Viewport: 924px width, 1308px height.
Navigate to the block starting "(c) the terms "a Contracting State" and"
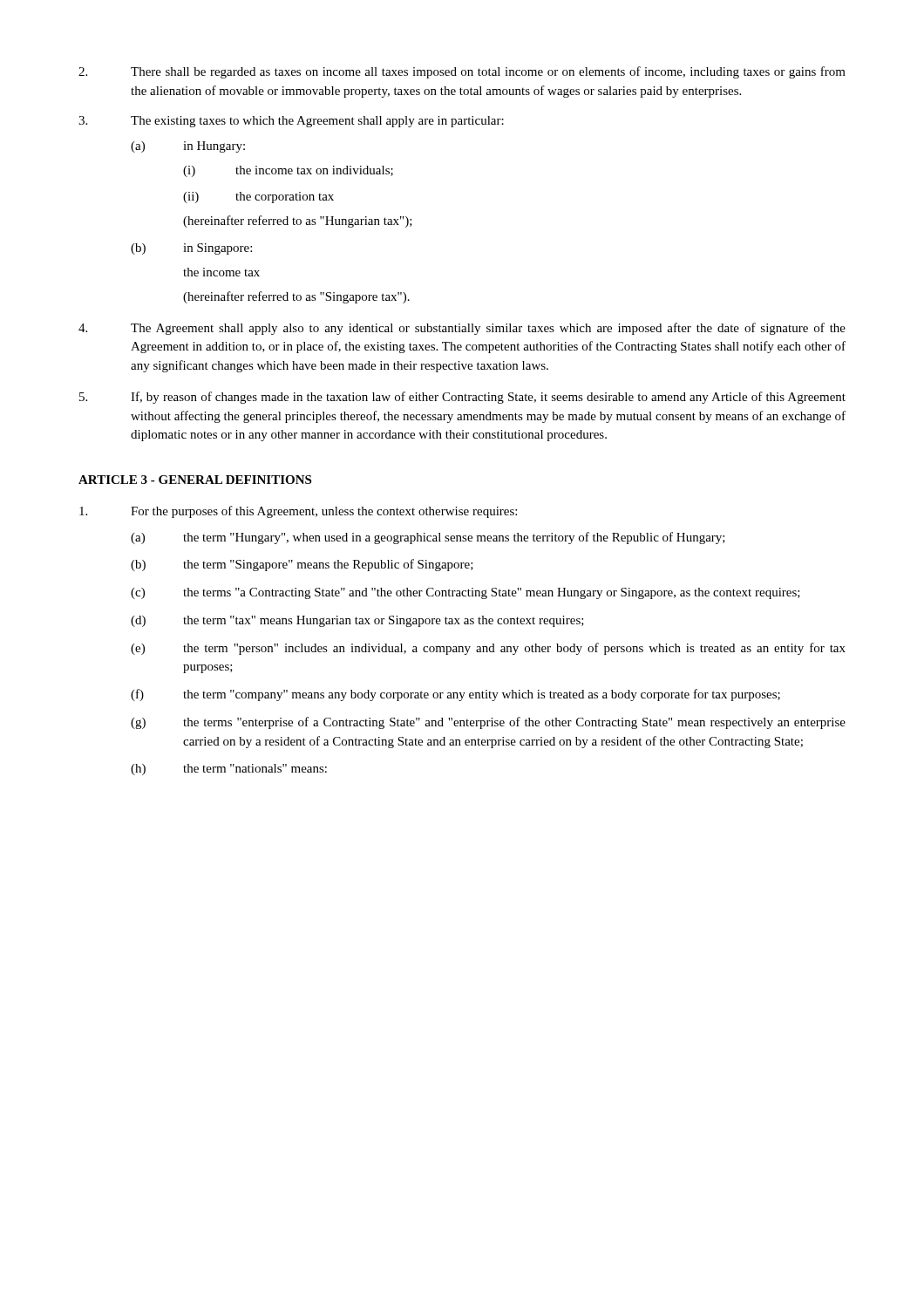(488, 593)
